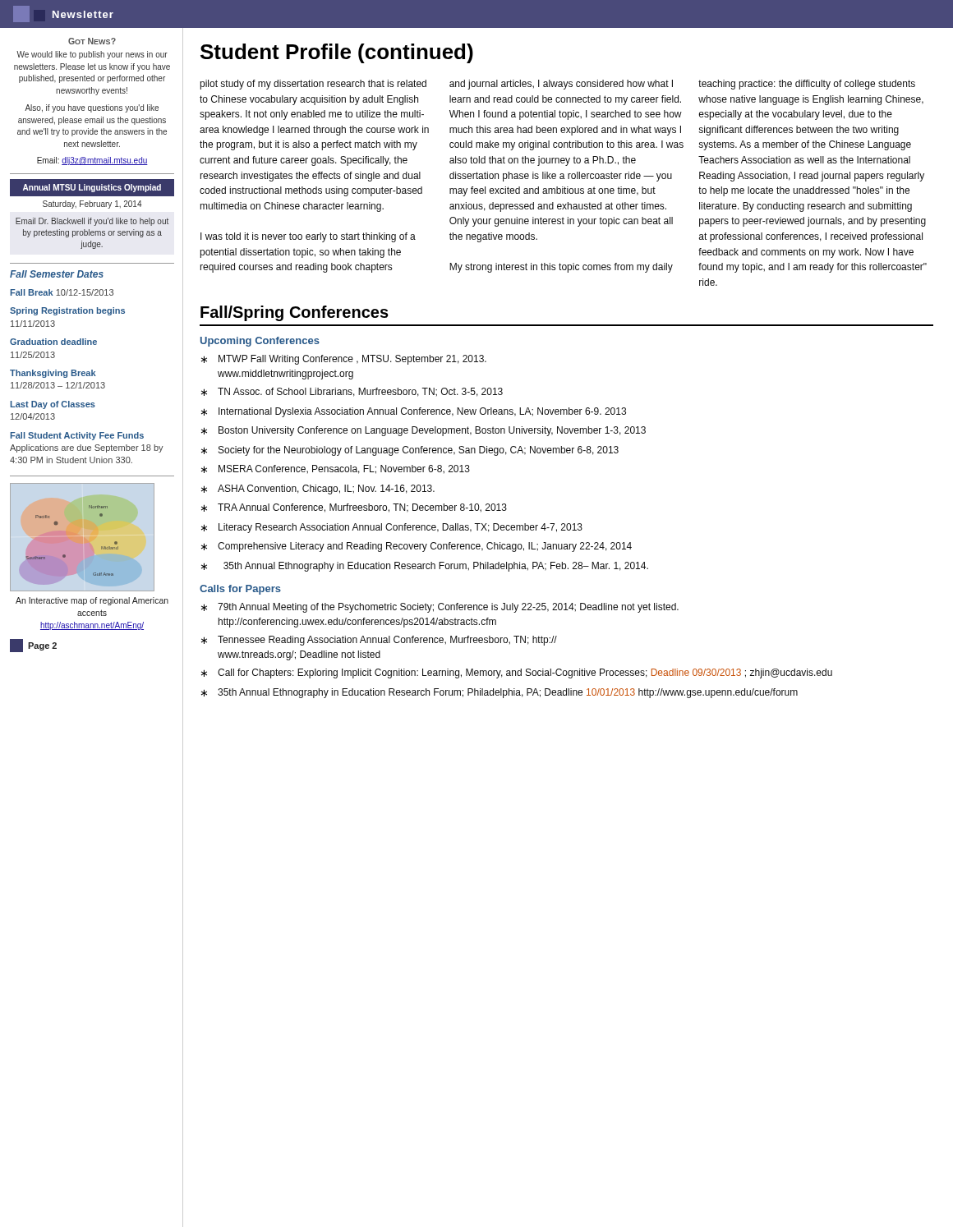Click on the section header with the text "Fall/Spring Conferences"
The image size is (953, 1232).
(294, 312)
